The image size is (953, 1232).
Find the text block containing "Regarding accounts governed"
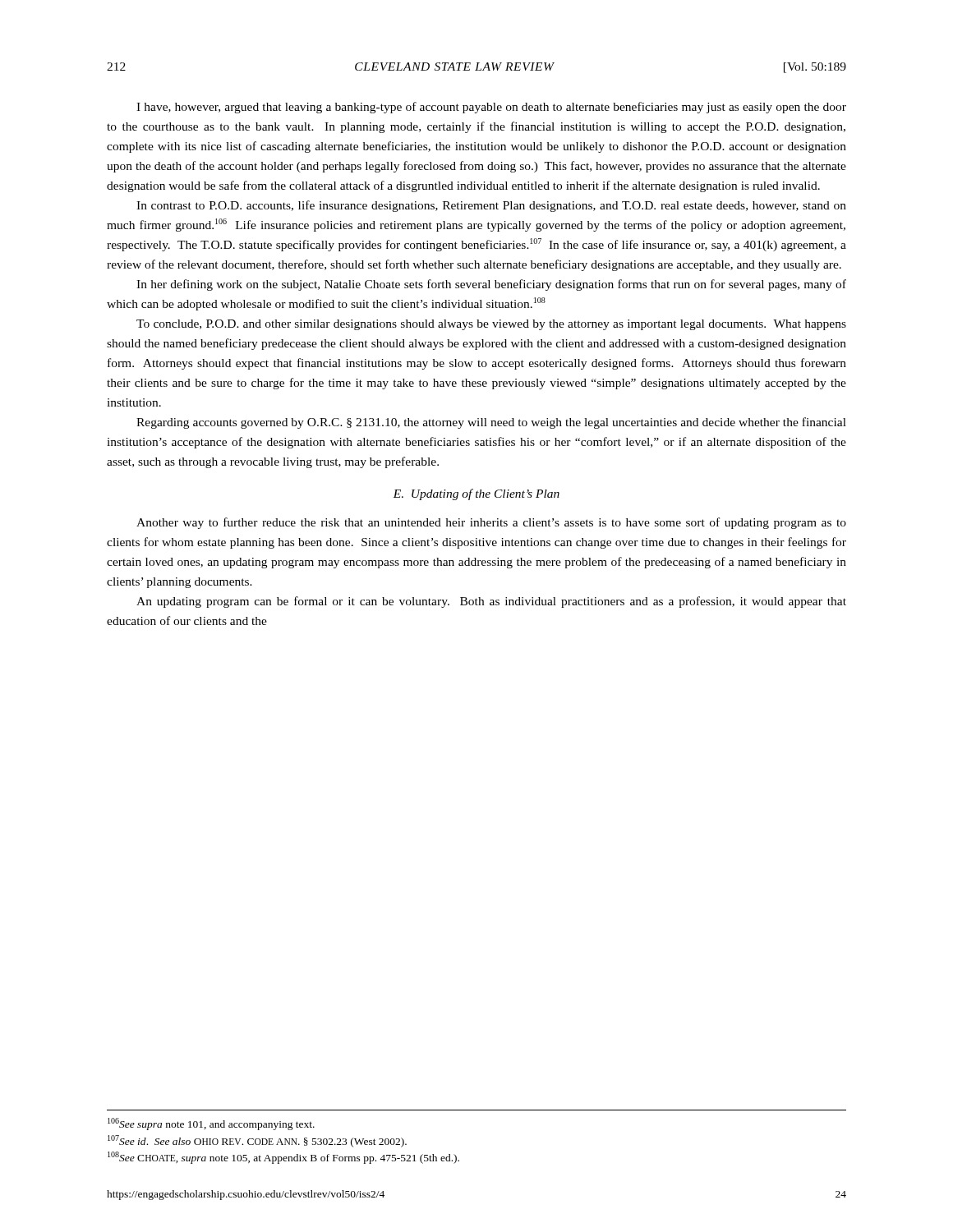(x=476, y=442)
